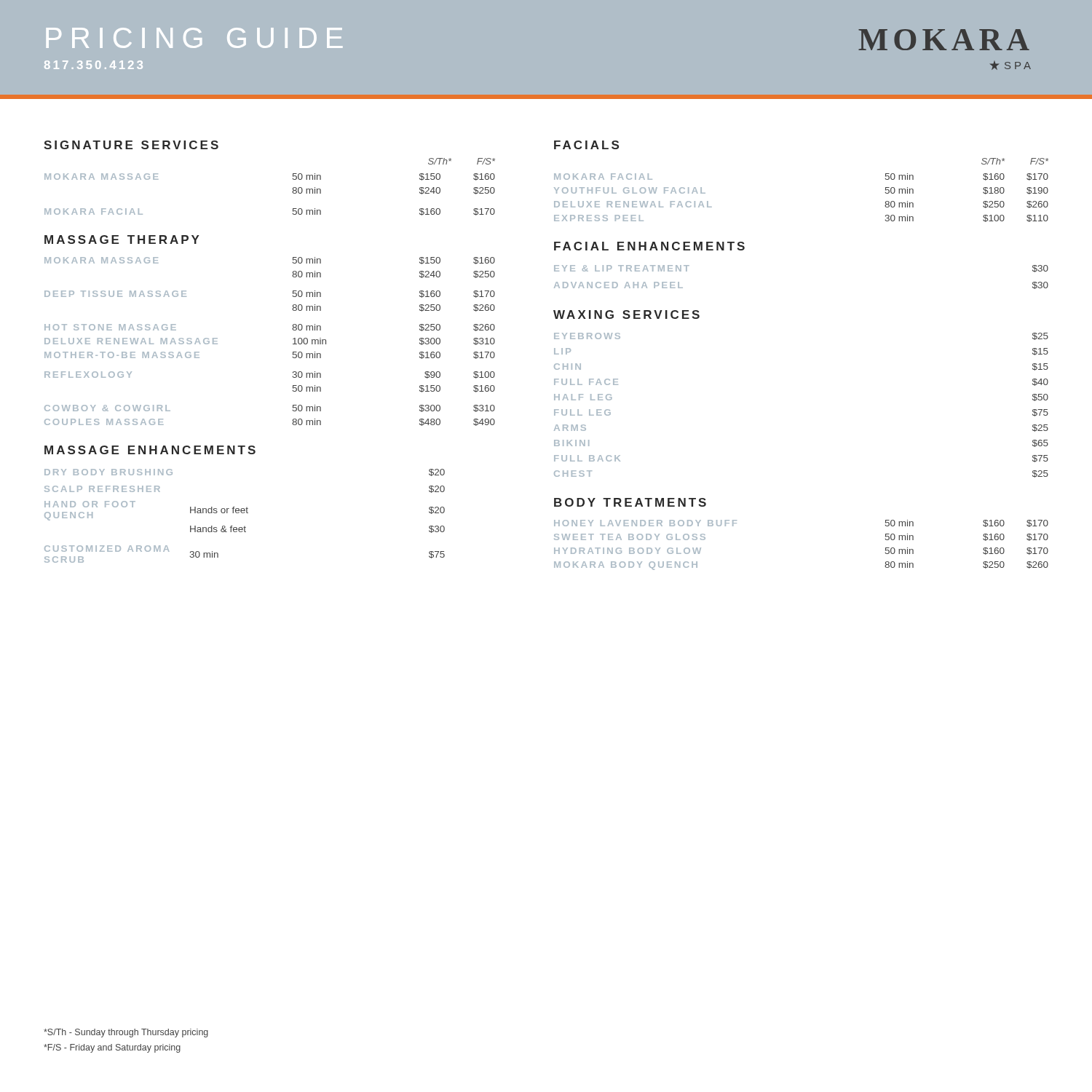Where does it say "MASSAGE THERAPY"?

[x=123, y=240]
